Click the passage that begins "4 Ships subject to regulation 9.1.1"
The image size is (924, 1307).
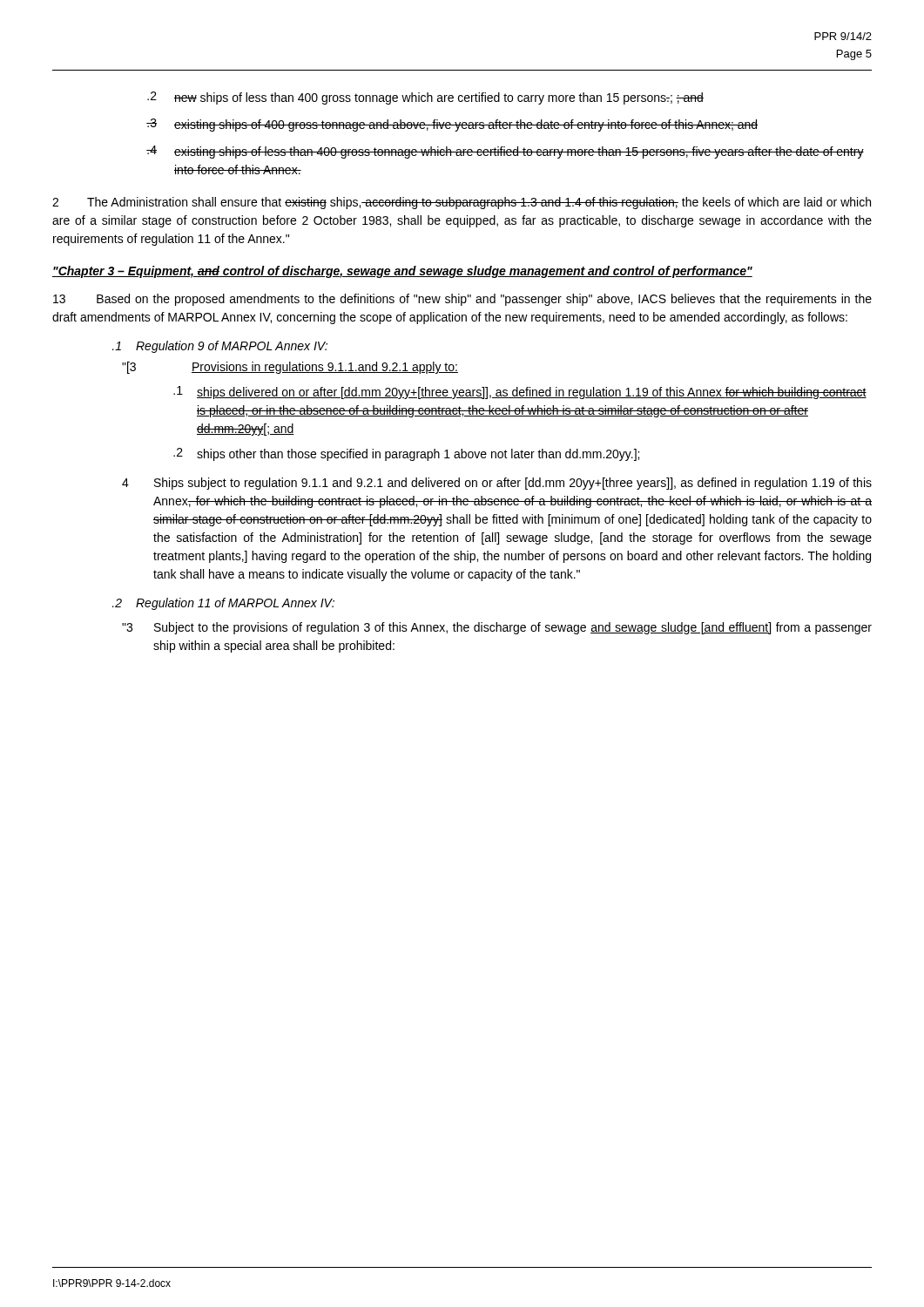497,529
